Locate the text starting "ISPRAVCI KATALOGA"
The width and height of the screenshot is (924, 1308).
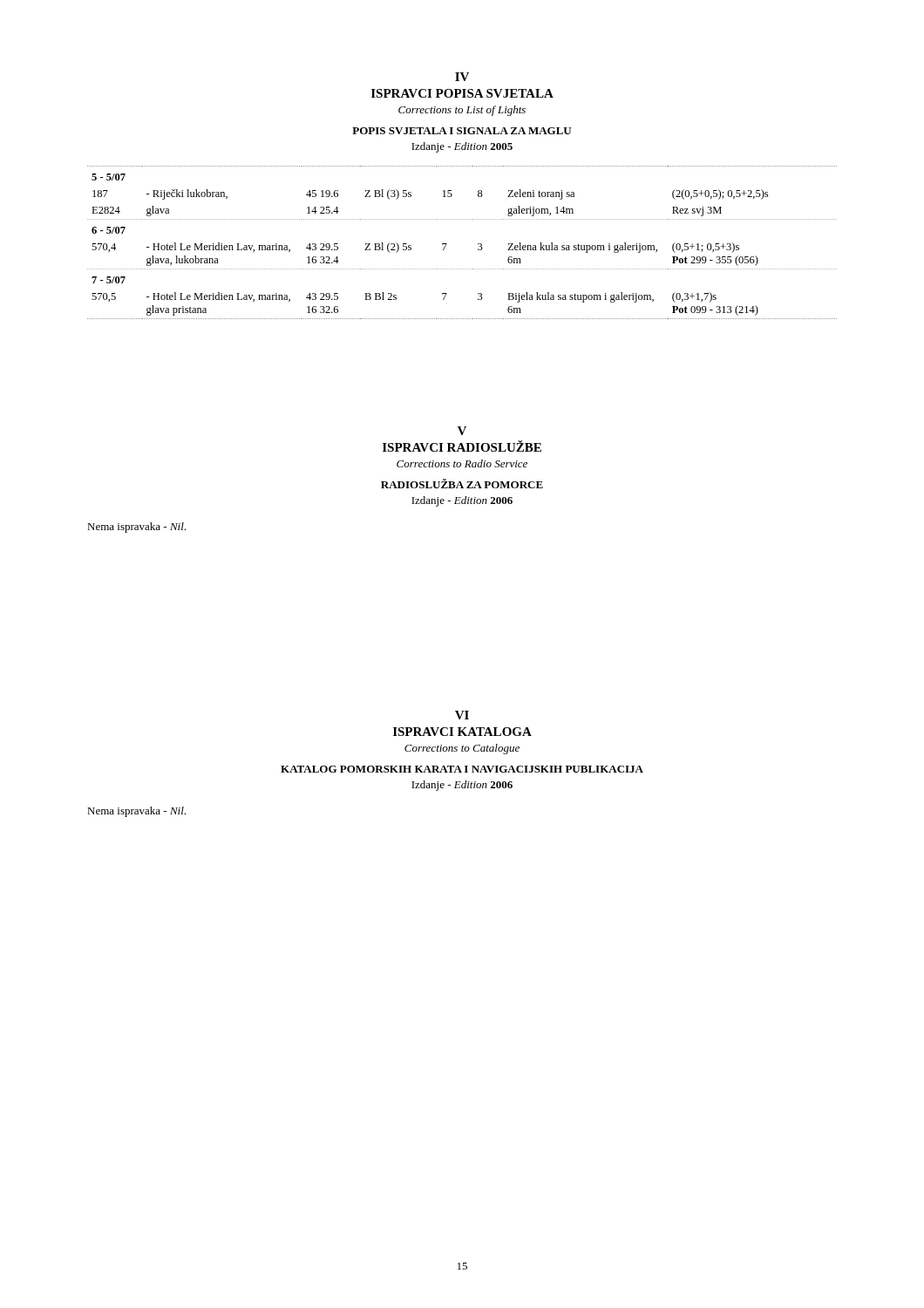point(462,732)
